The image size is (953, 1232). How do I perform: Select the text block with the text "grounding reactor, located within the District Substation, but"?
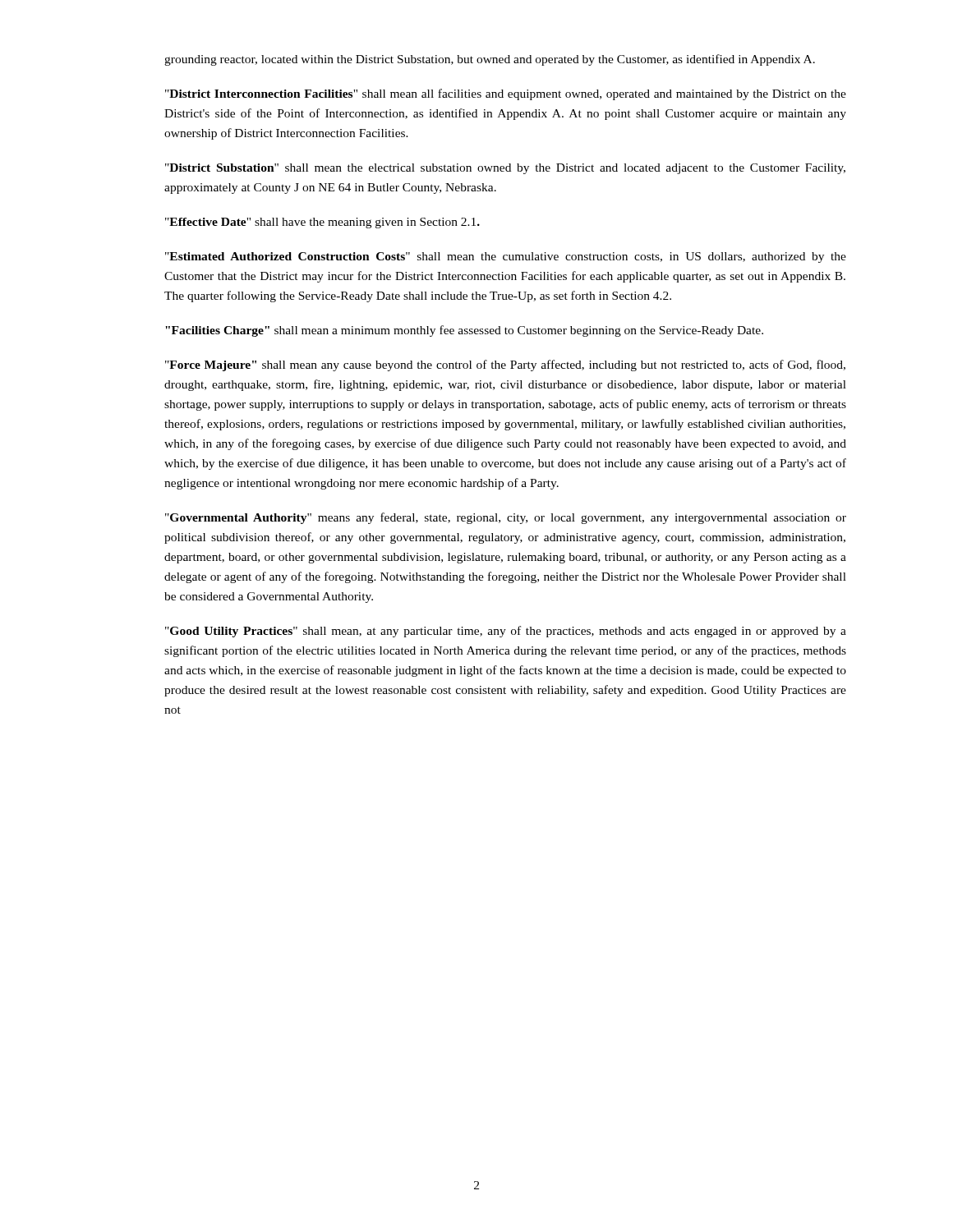[x=490, y=59]
